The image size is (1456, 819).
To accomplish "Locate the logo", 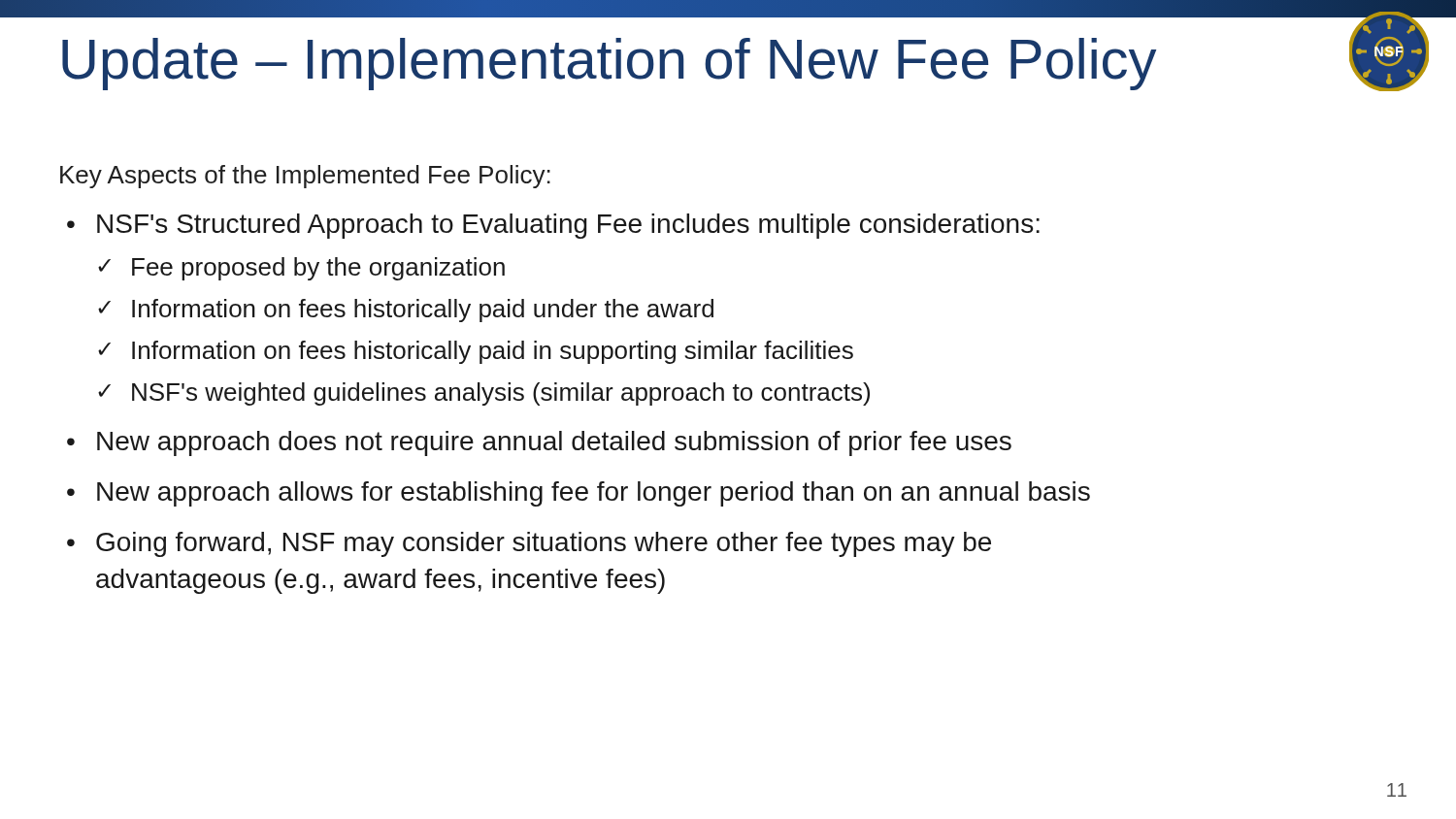I will [1389, 51].
